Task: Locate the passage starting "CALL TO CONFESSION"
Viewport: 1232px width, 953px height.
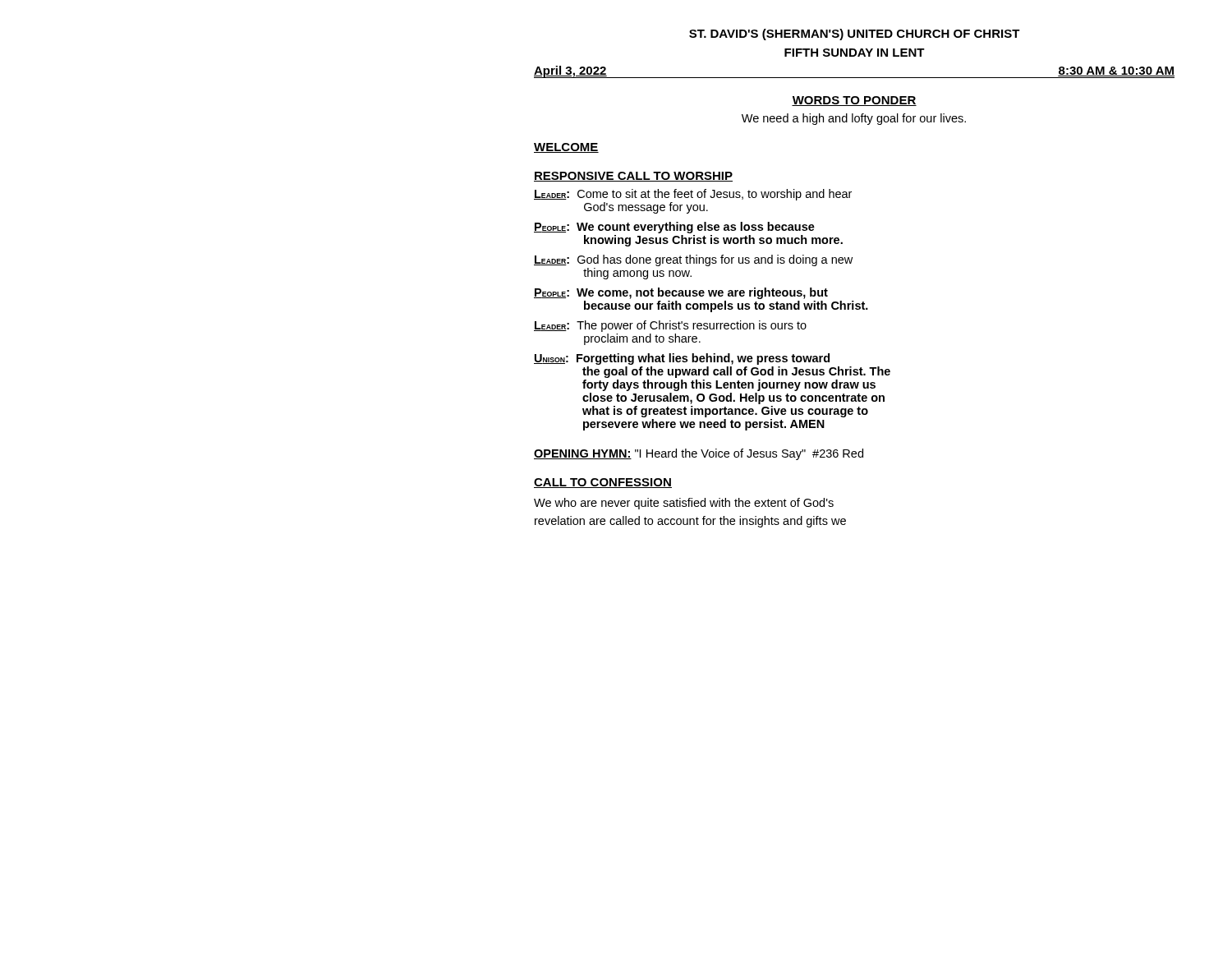Action: 603,482
